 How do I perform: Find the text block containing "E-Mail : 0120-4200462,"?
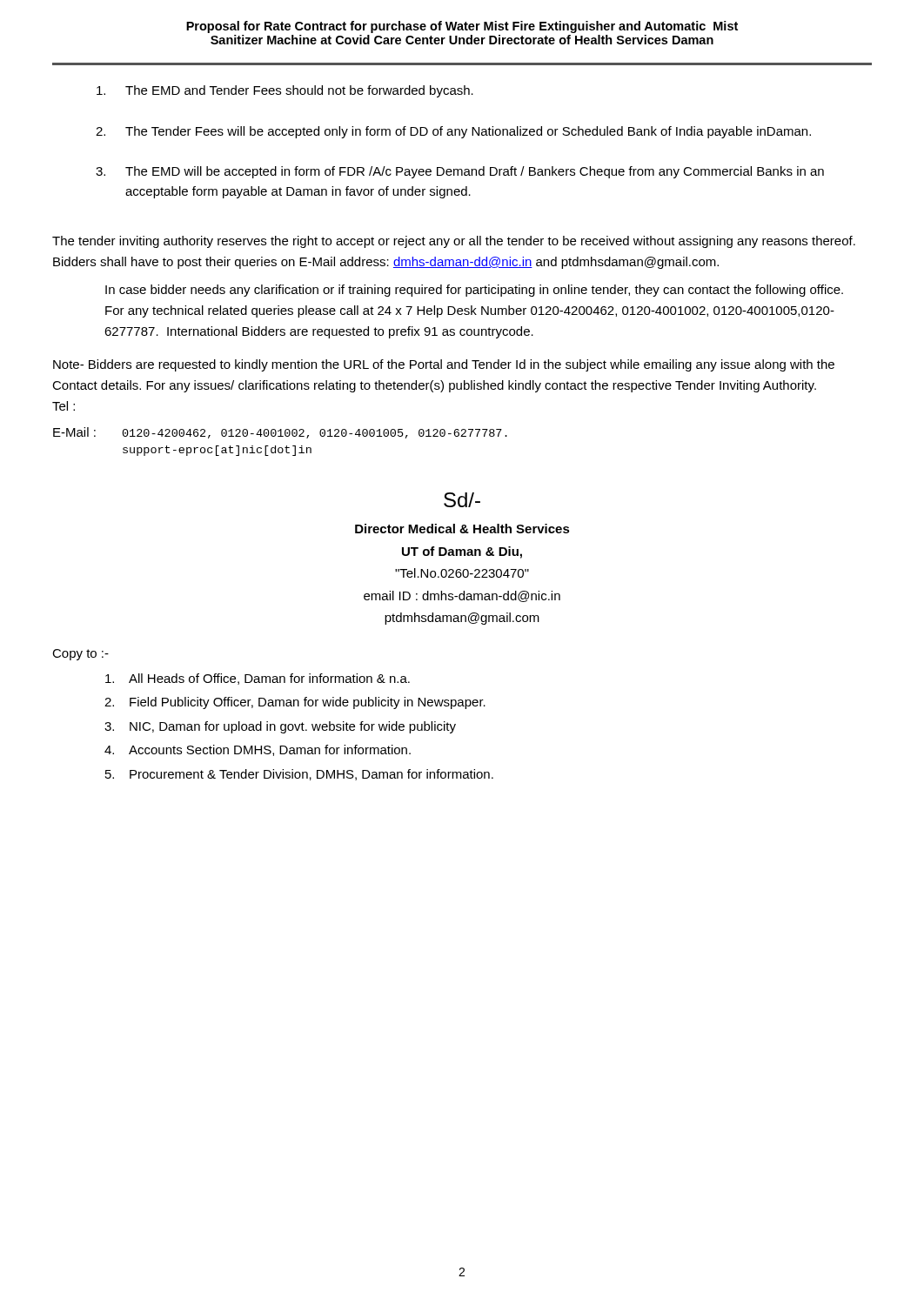pyautogui.click(x=281, y=433)
